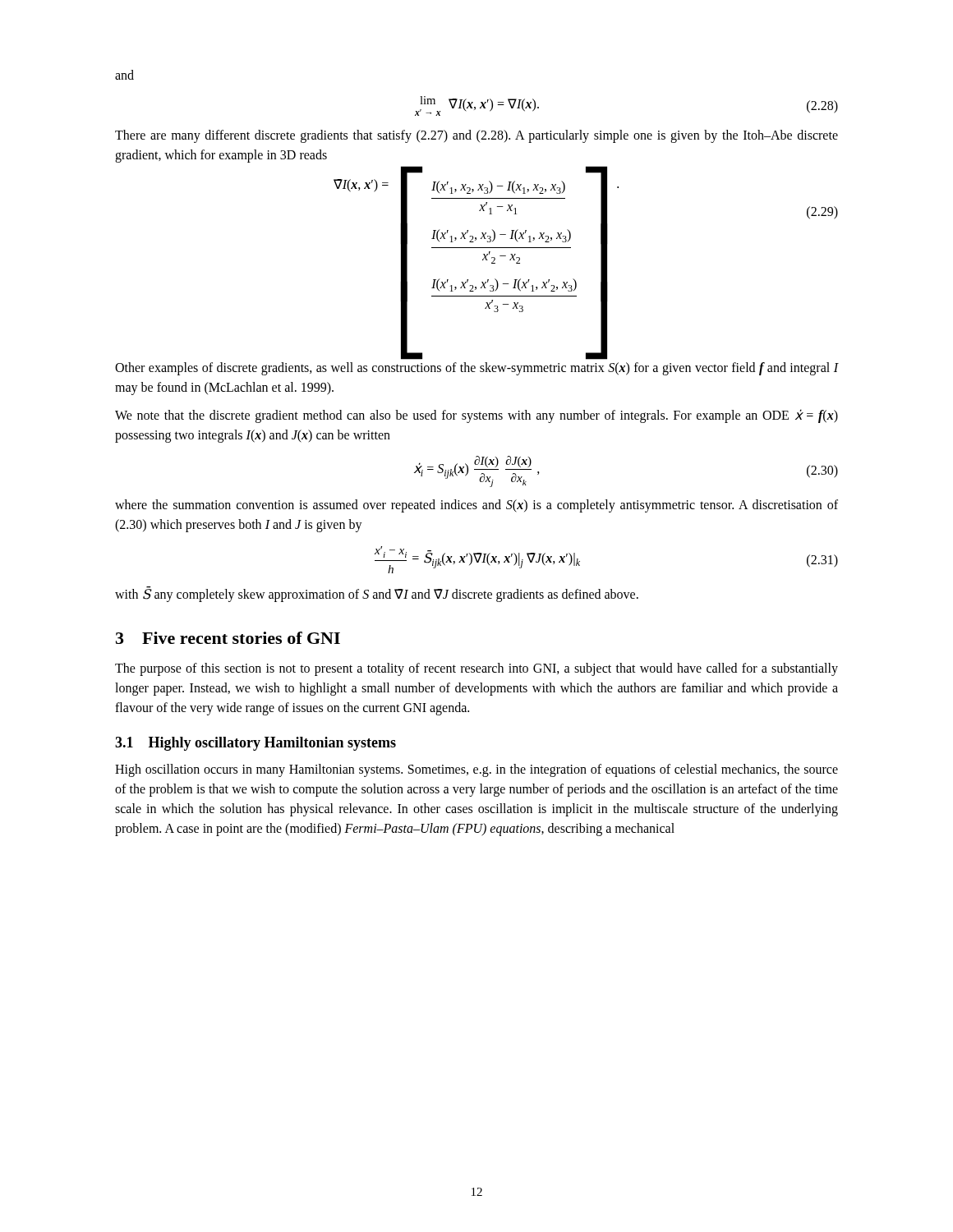Point to the formula beginning "lim x′ → x ∇̄I(x, x′)"
Screen dimensions: 1232x953
pos(476,106)
